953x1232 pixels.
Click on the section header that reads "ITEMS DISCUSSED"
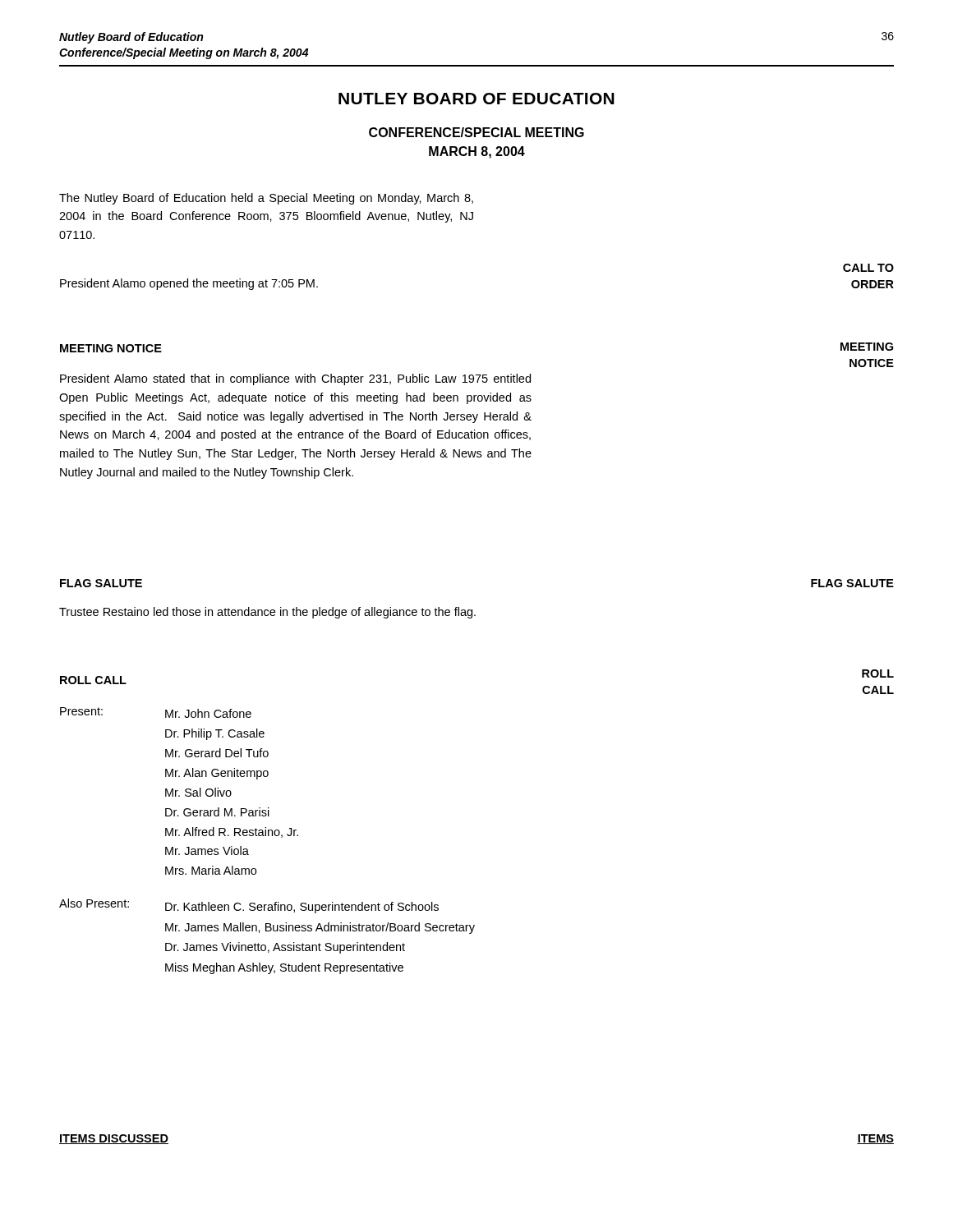pyautogui.click(x=114, y=1138)
